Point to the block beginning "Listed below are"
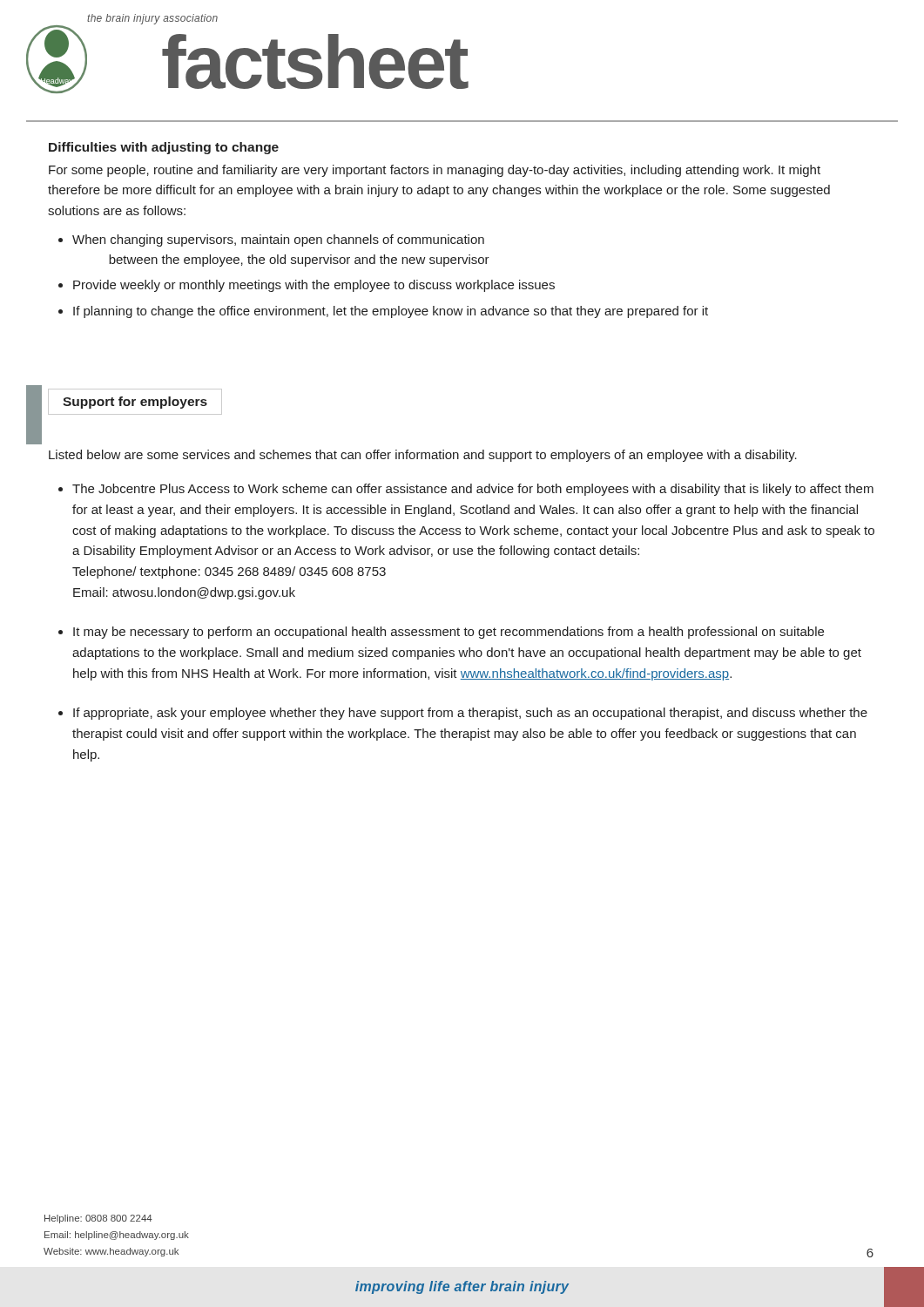 coord(423,454)
